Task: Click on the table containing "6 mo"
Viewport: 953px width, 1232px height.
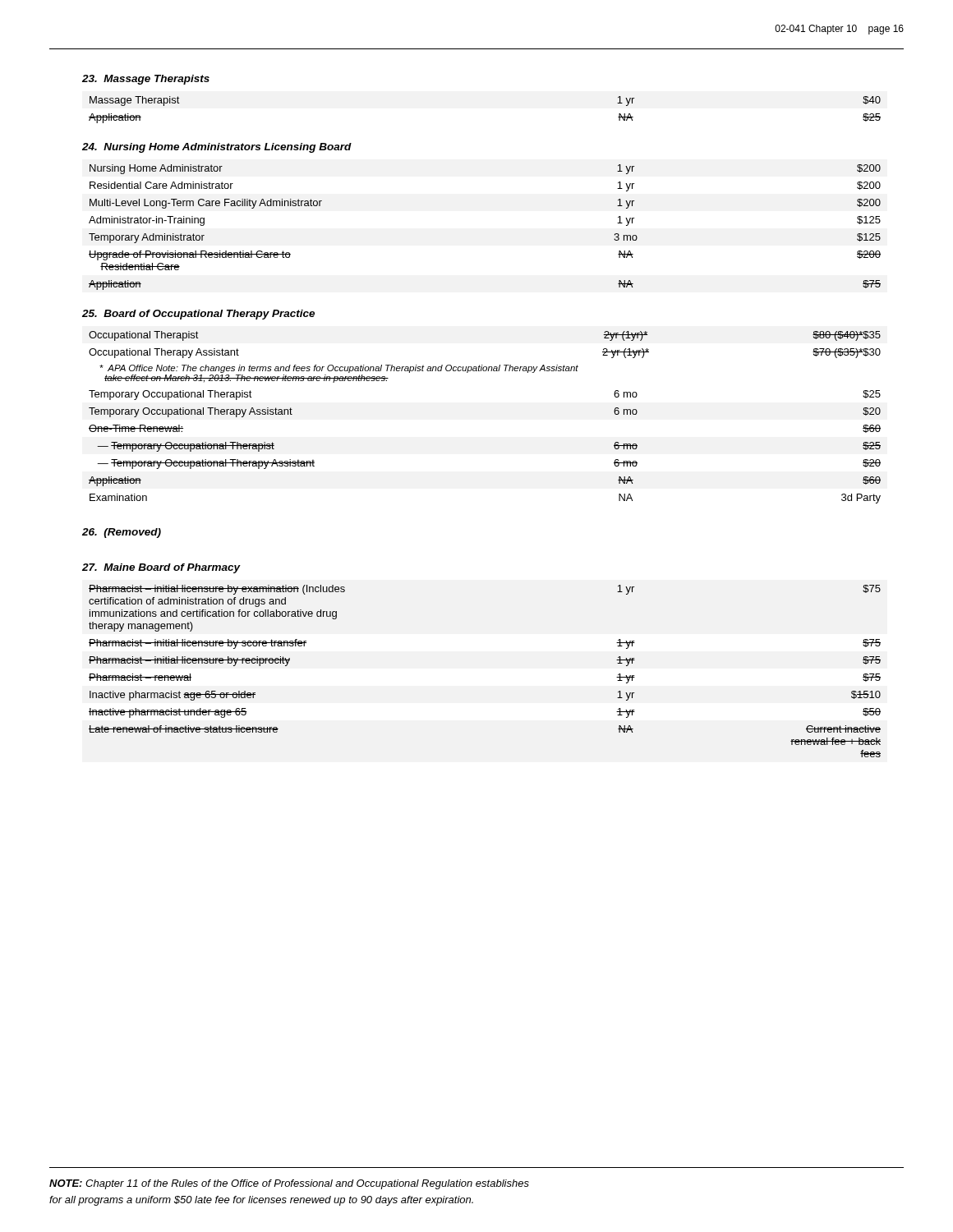Action: tap(485, 416)
